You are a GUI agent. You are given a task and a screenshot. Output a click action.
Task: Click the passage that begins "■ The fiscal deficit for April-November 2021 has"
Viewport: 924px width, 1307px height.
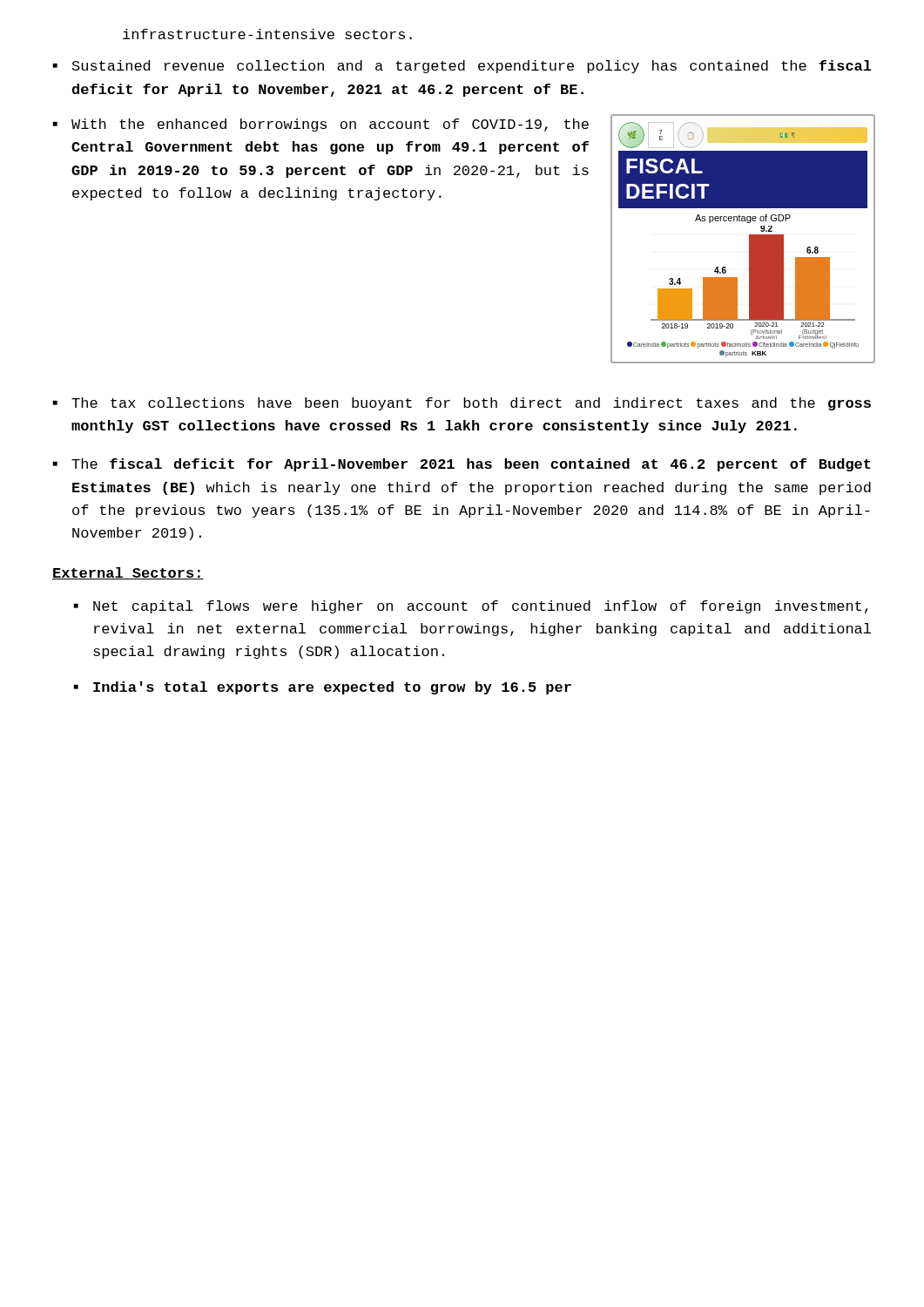tap(462, 500)
